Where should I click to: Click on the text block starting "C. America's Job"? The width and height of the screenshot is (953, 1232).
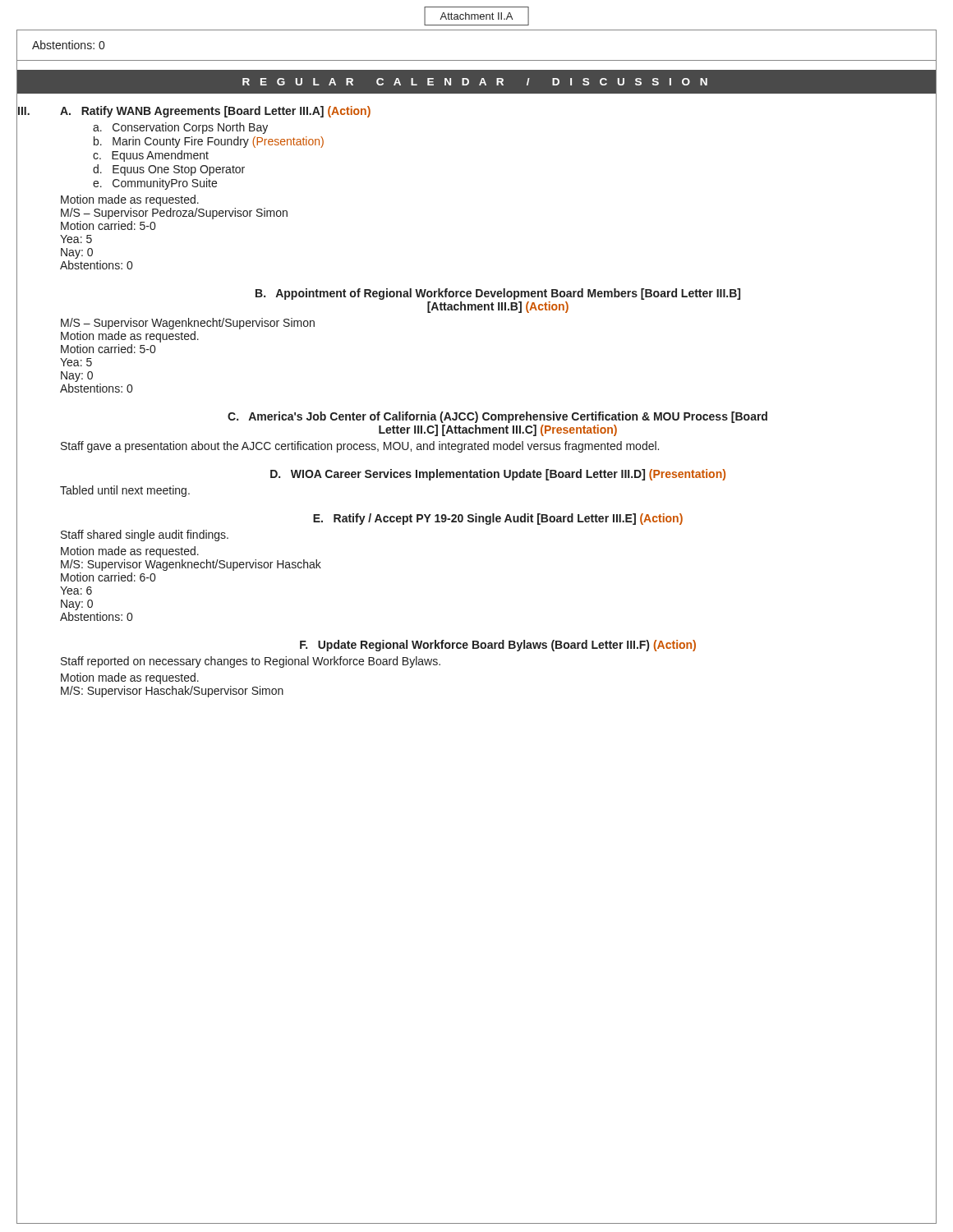[x=498, y=423]
